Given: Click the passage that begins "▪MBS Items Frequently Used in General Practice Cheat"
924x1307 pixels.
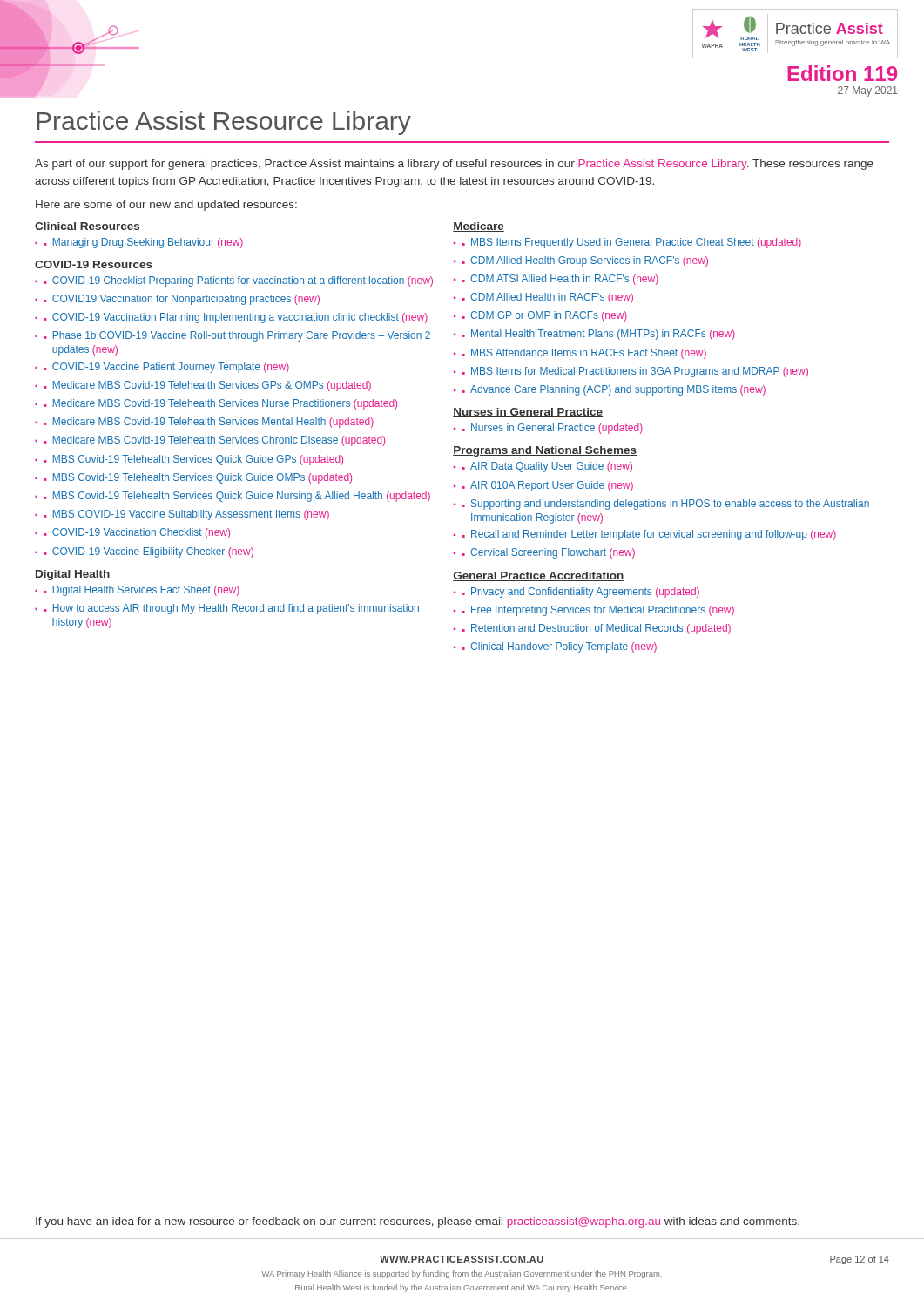Looking at the screenshot, I should [x=631, y=243].
